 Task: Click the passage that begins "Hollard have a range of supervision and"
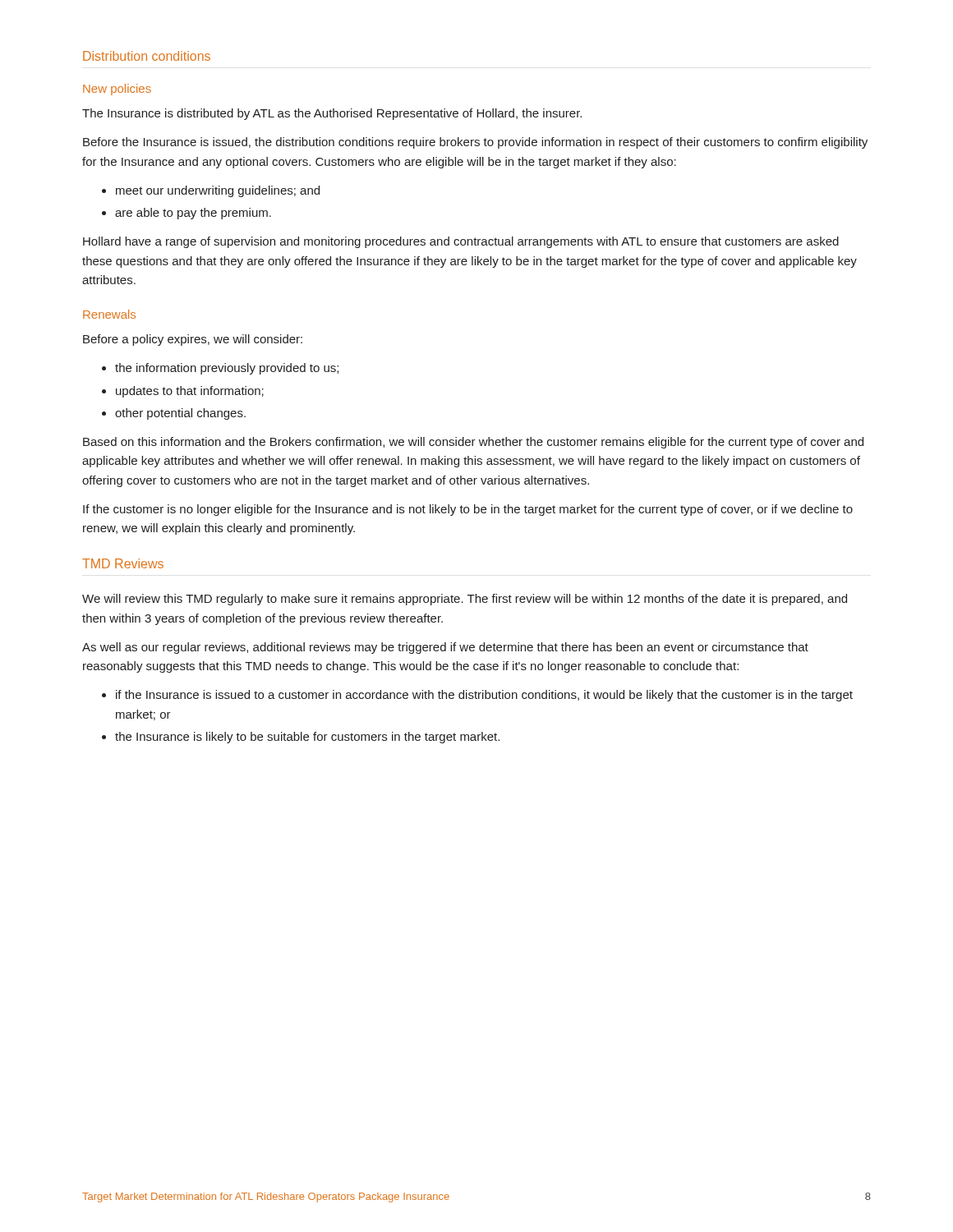pos(469,260)
